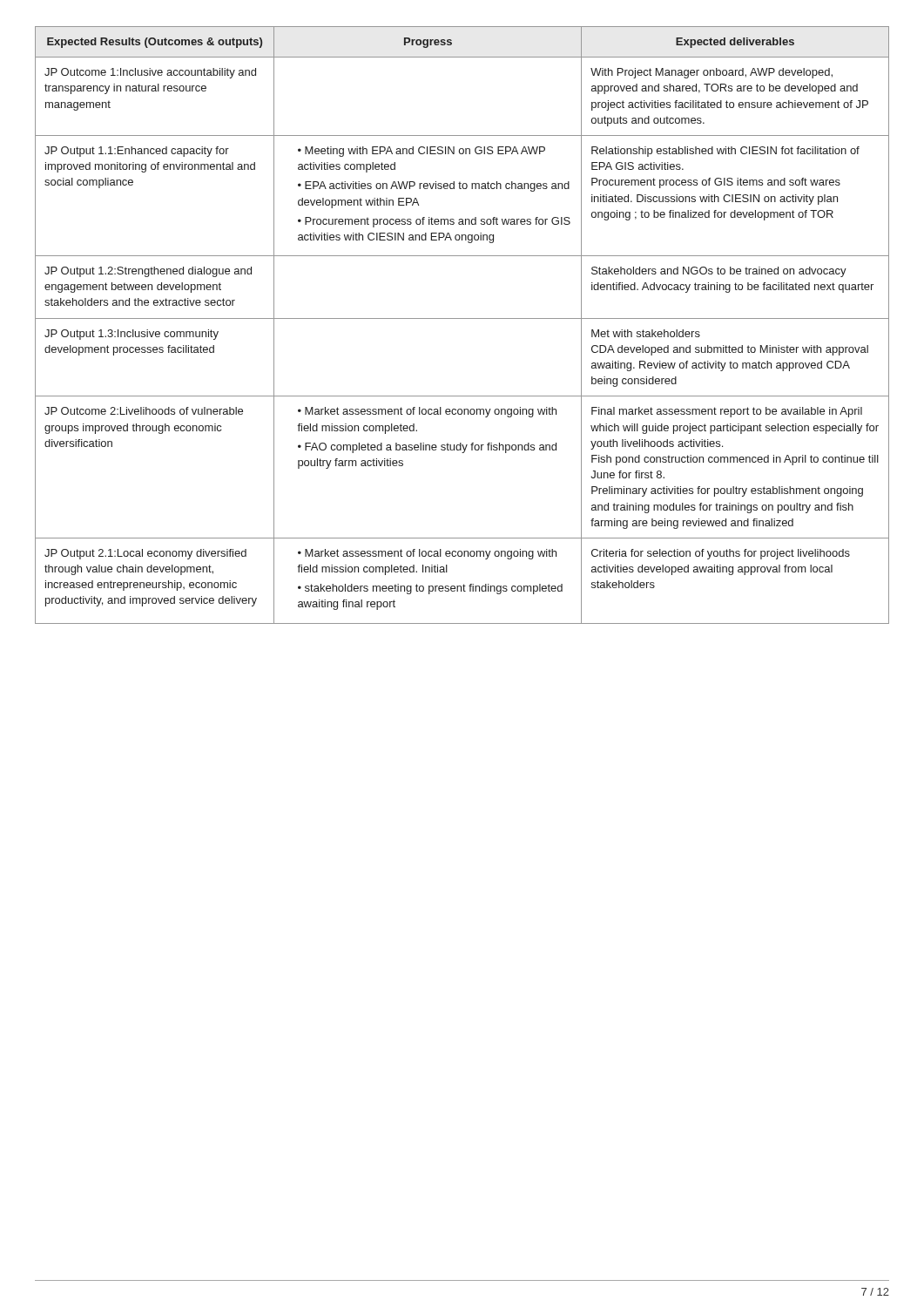Find the table that mentions "Criteria for selection of youths"

tap(462, 325)
